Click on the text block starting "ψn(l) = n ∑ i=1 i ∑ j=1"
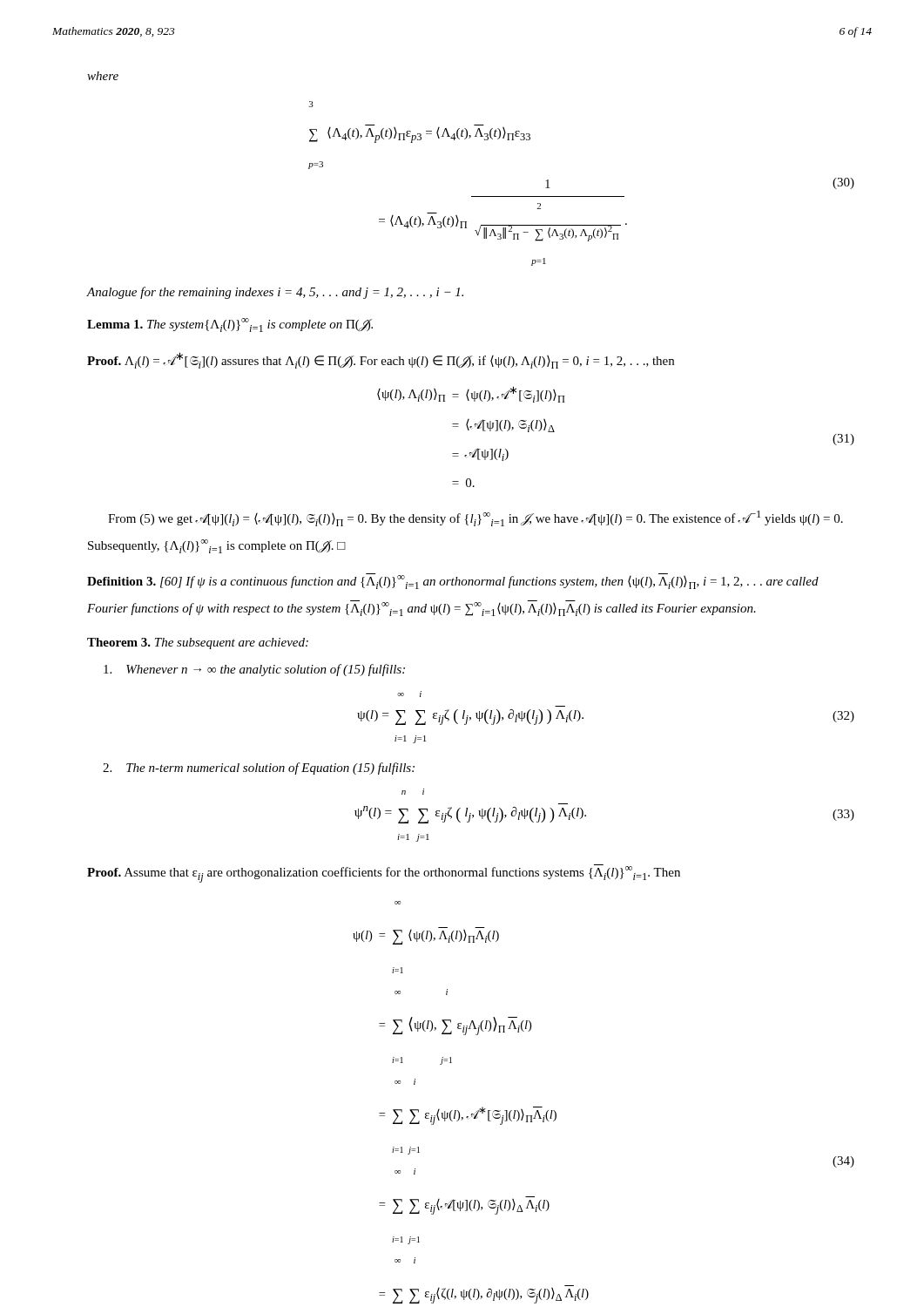Viewport: 924px width, 1307px height. coord(404,791)
